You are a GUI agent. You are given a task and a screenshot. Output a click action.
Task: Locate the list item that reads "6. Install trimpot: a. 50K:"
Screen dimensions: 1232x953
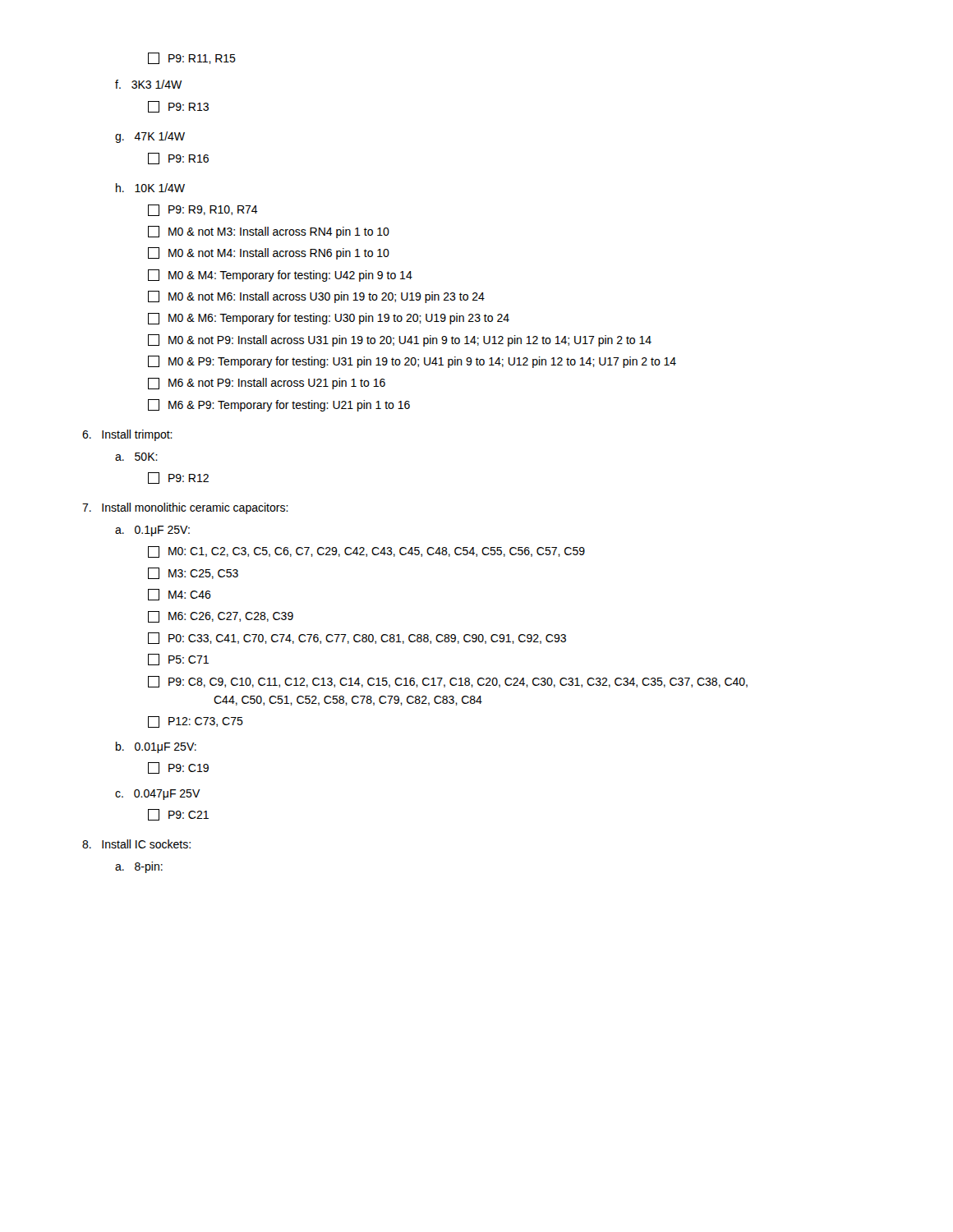(127, 435)
